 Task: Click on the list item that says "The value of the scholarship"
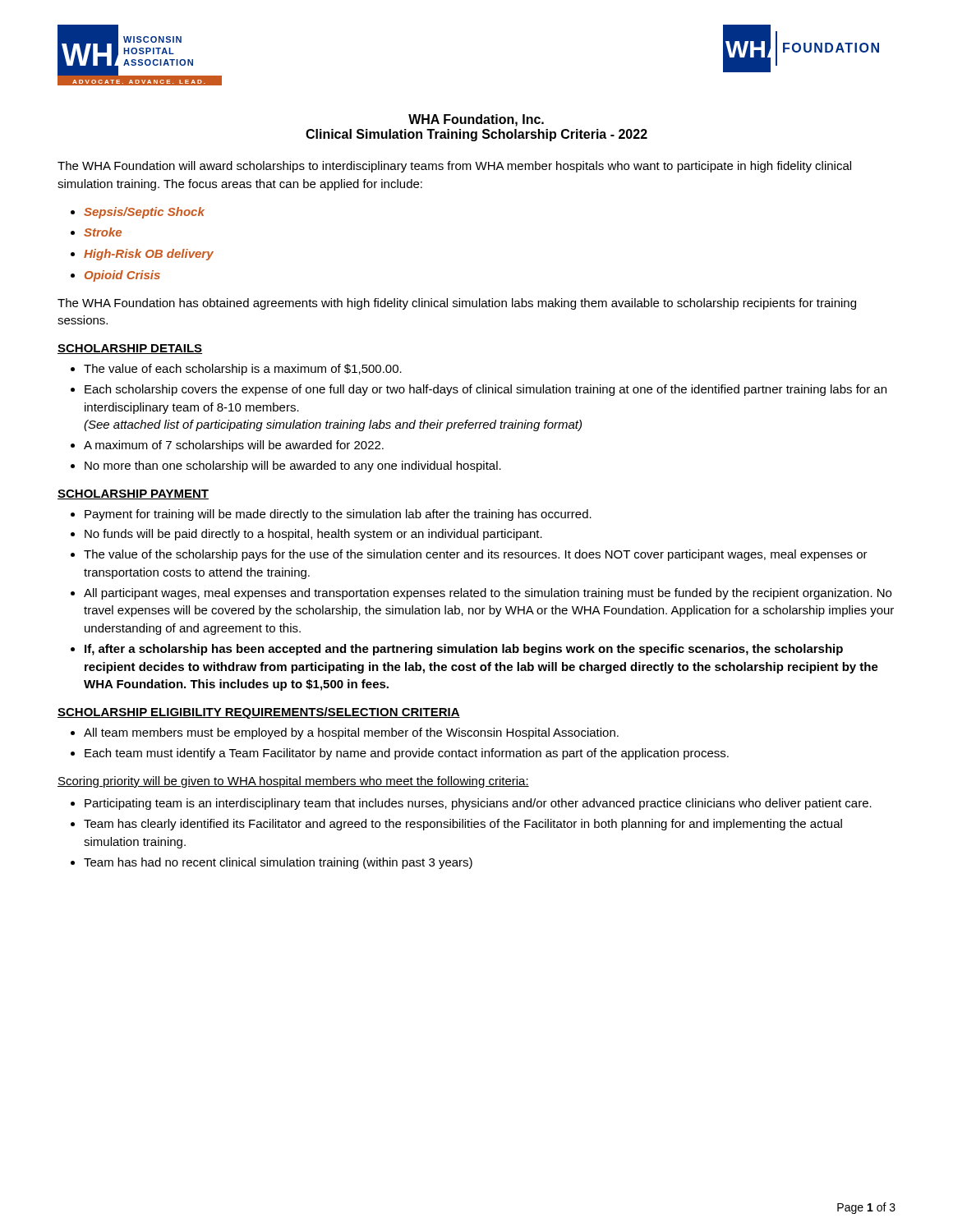(475, 563)
